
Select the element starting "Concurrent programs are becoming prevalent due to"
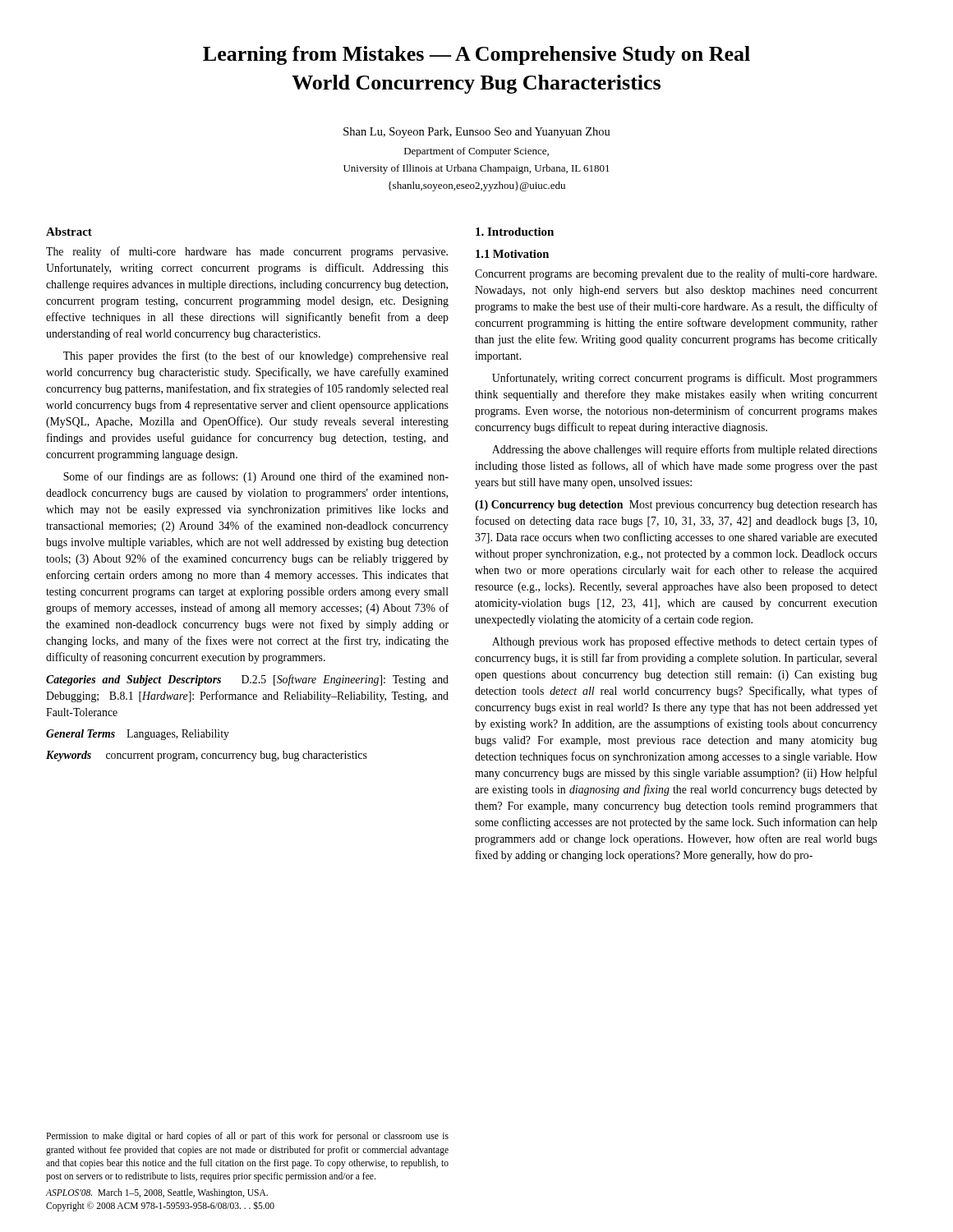[x=676, y=565]
